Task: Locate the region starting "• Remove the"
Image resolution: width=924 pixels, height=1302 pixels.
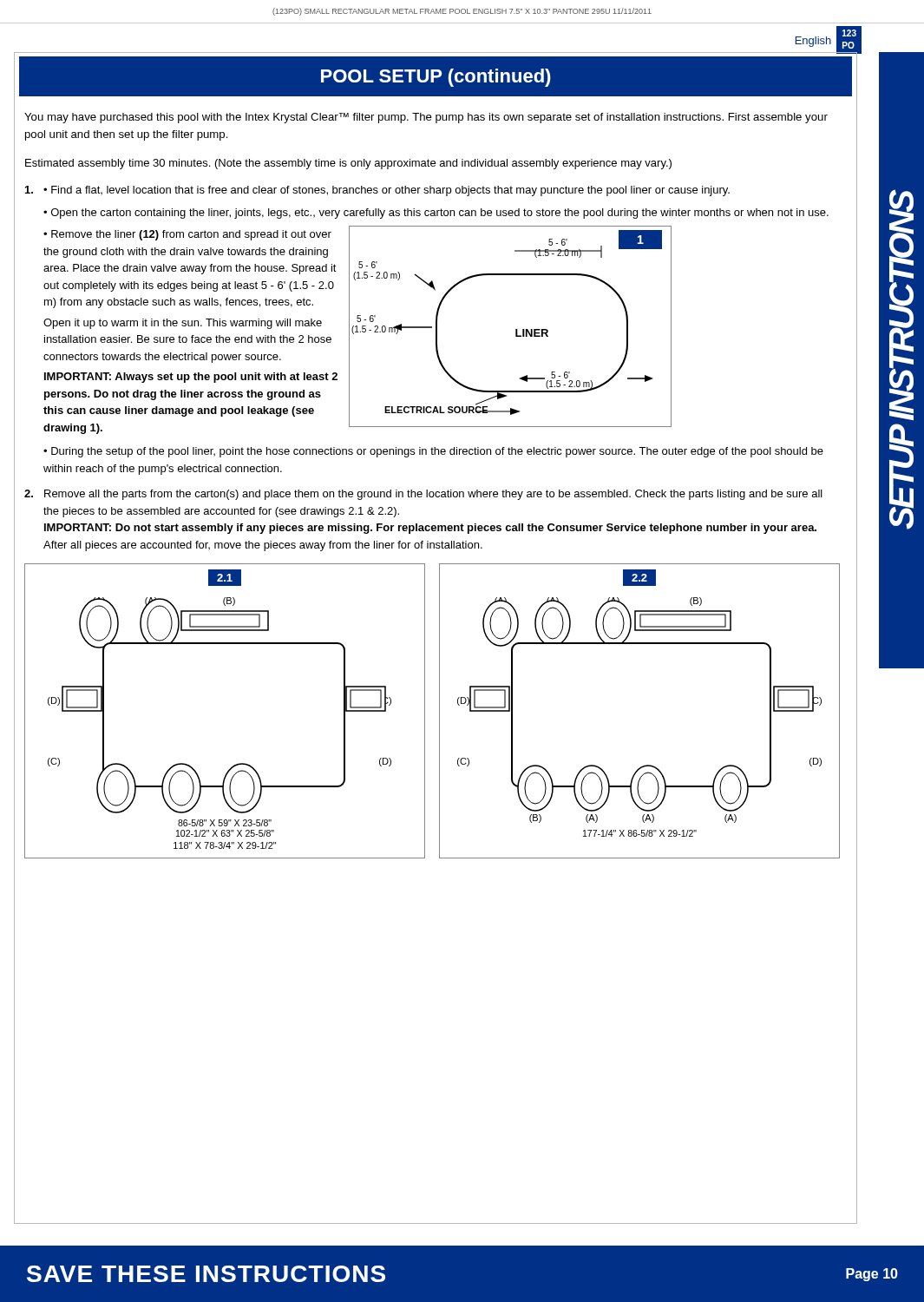Action: click(190, 268)
